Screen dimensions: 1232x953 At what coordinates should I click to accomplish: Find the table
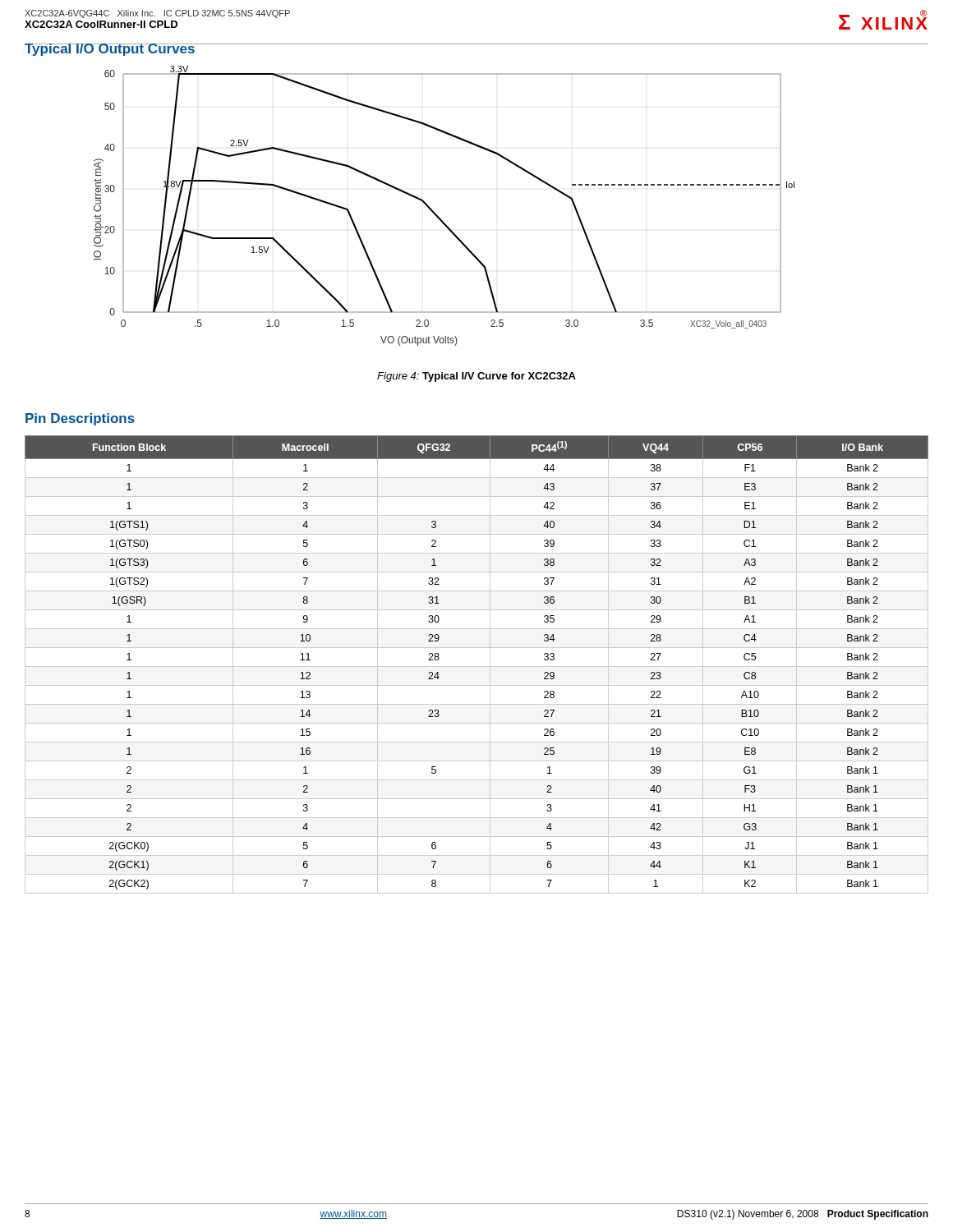coord(476,664)
